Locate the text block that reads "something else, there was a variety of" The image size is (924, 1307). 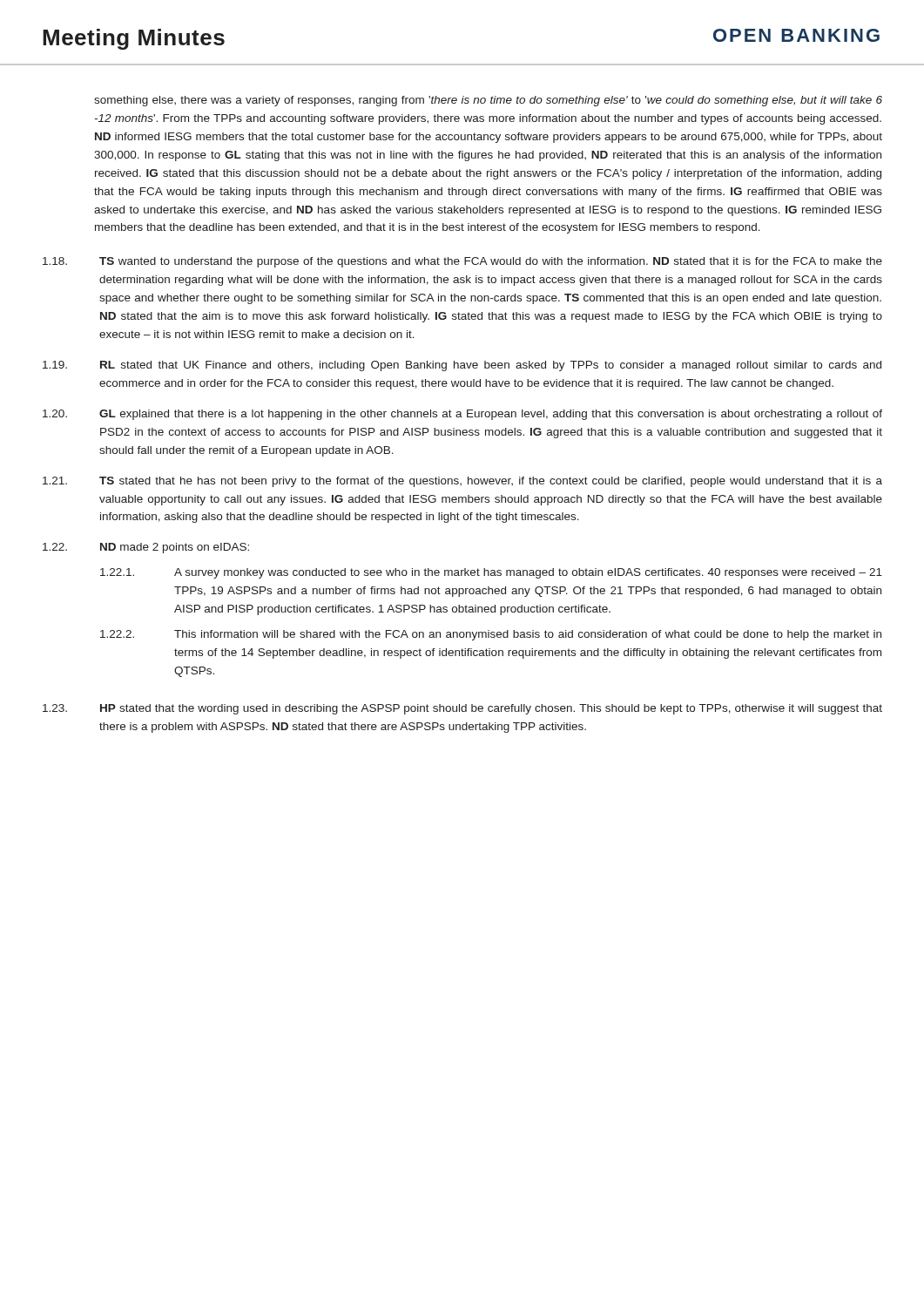488,164
